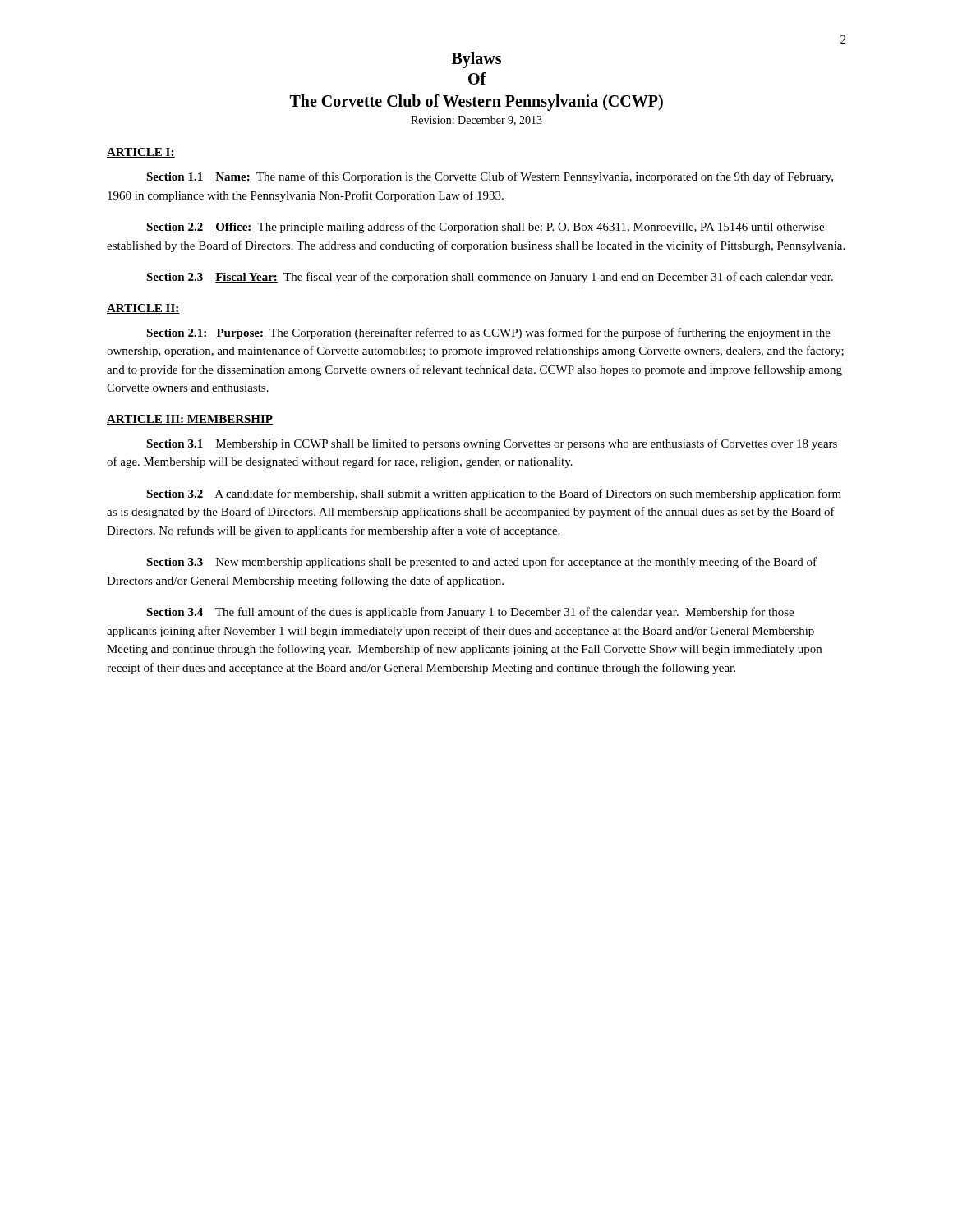Click on the title containing "Bylaws Of The Corvette Club of"
This screenshot has width=953, height=1232.
coord(476,80)
